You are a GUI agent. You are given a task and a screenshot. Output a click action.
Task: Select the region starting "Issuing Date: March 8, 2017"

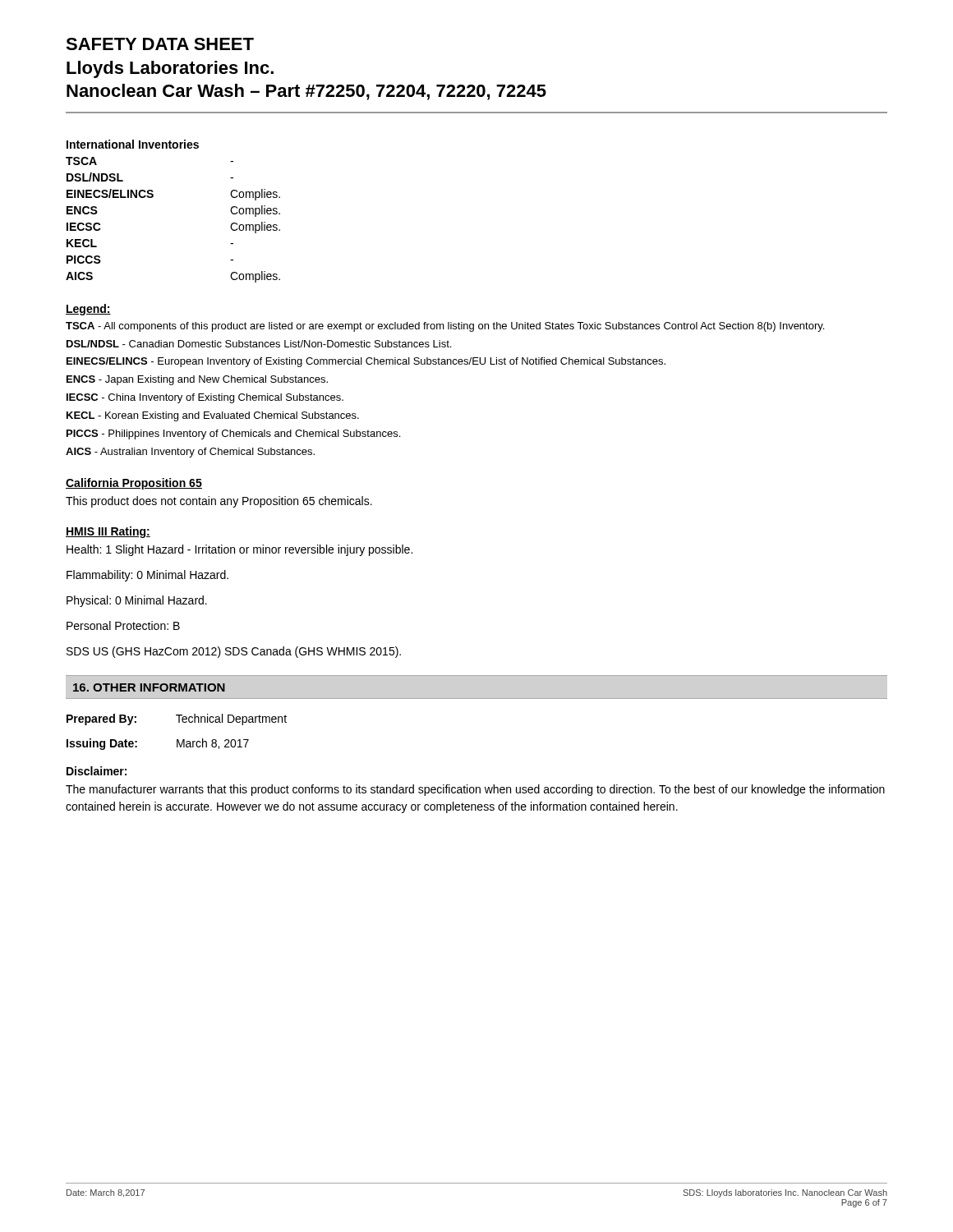pos(101,743)
